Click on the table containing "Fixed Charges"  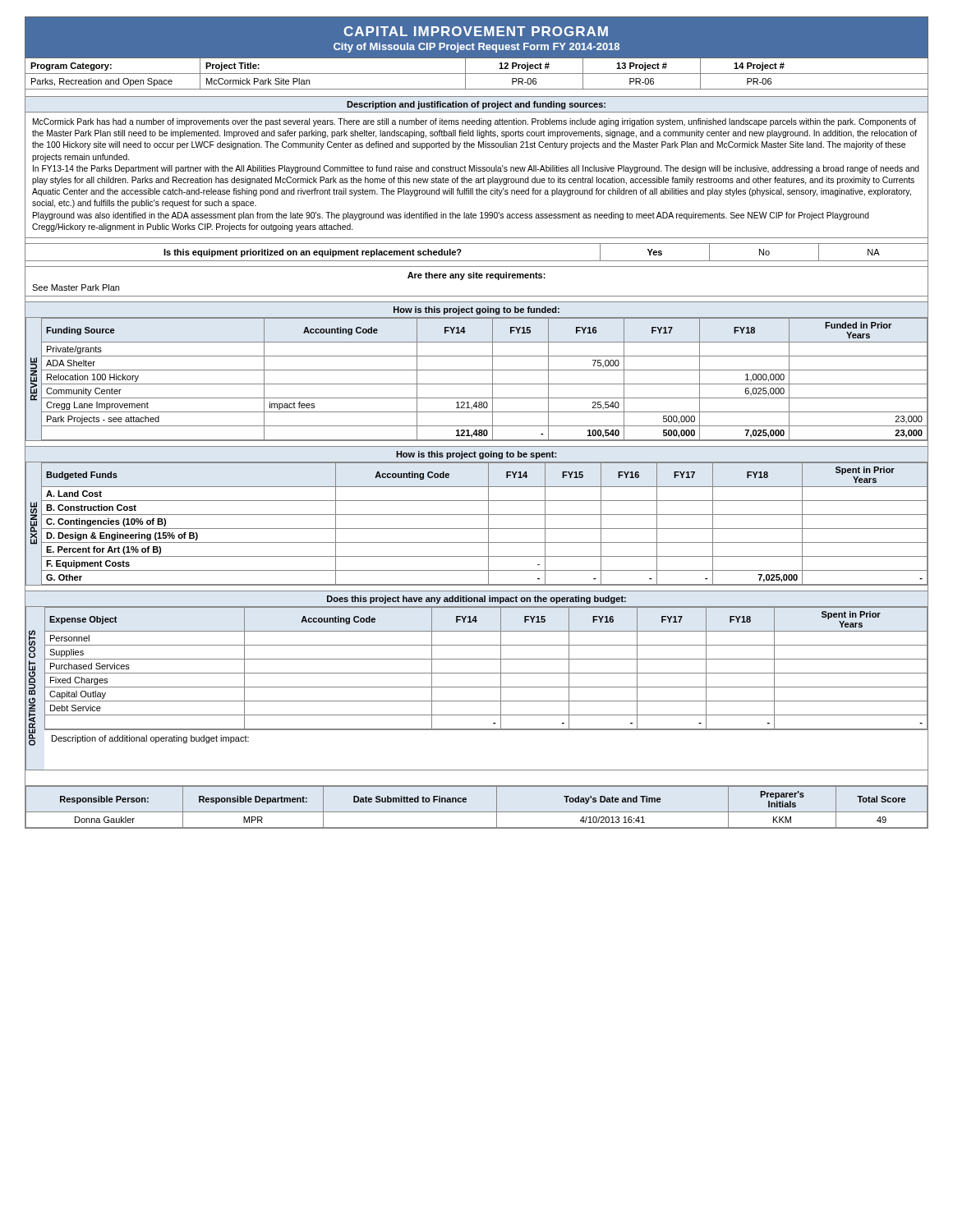[486, 668]
